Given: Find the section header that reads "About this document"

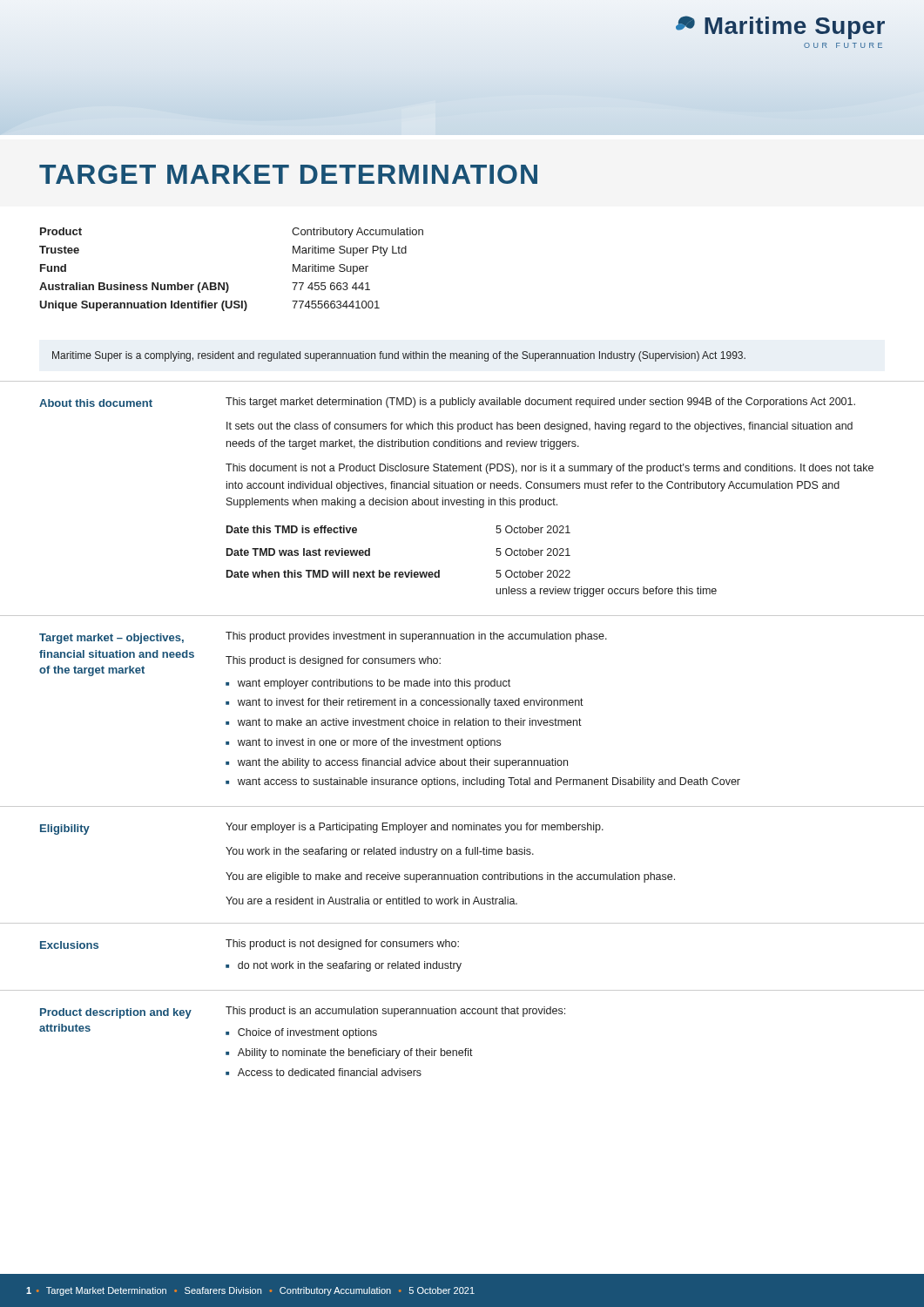Looking at the screenshot, I should [x=96, y=403].
